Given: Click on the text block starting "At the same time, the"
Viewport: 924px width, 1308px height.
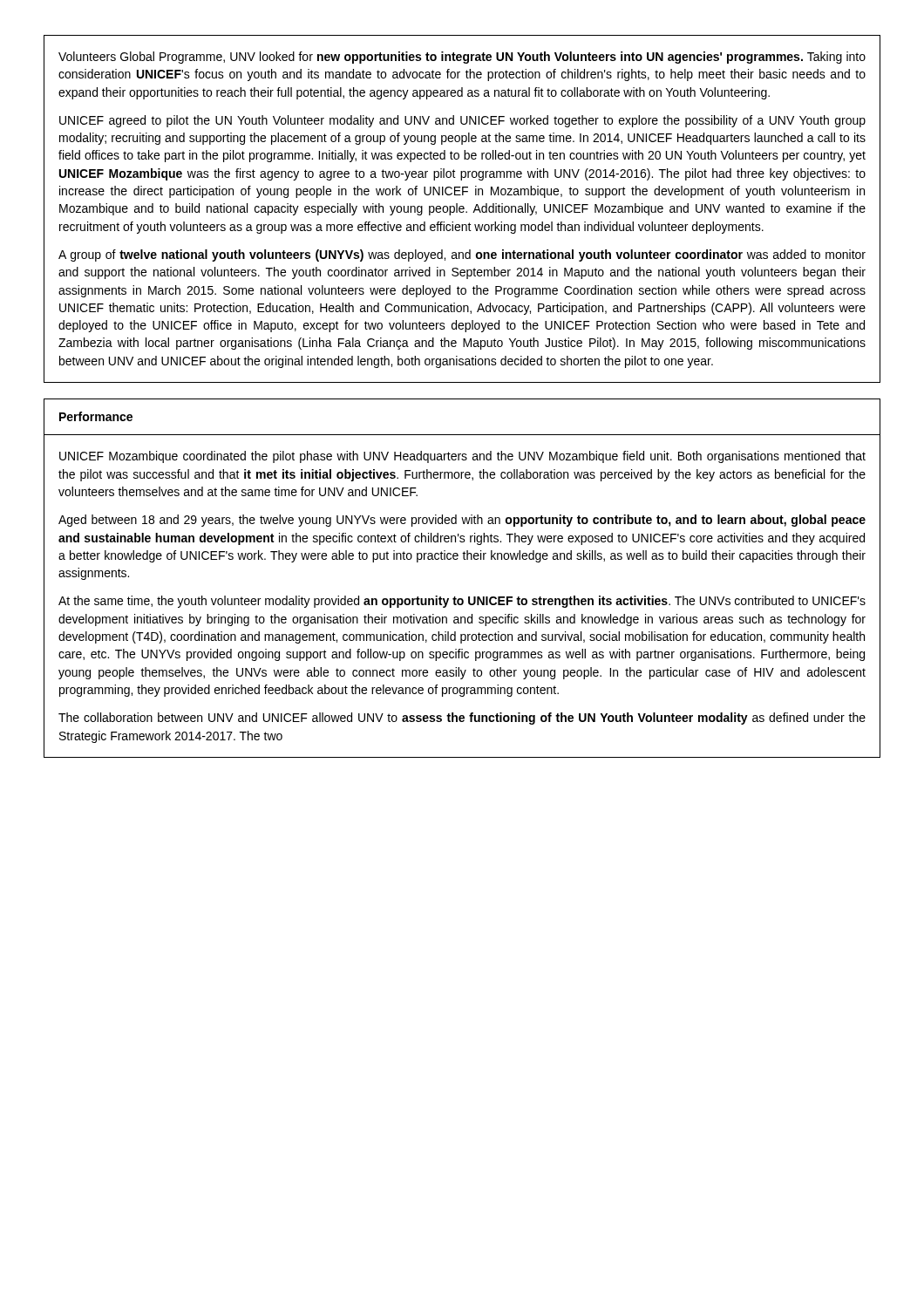Looking at the screenshot, I should point(462,645).
